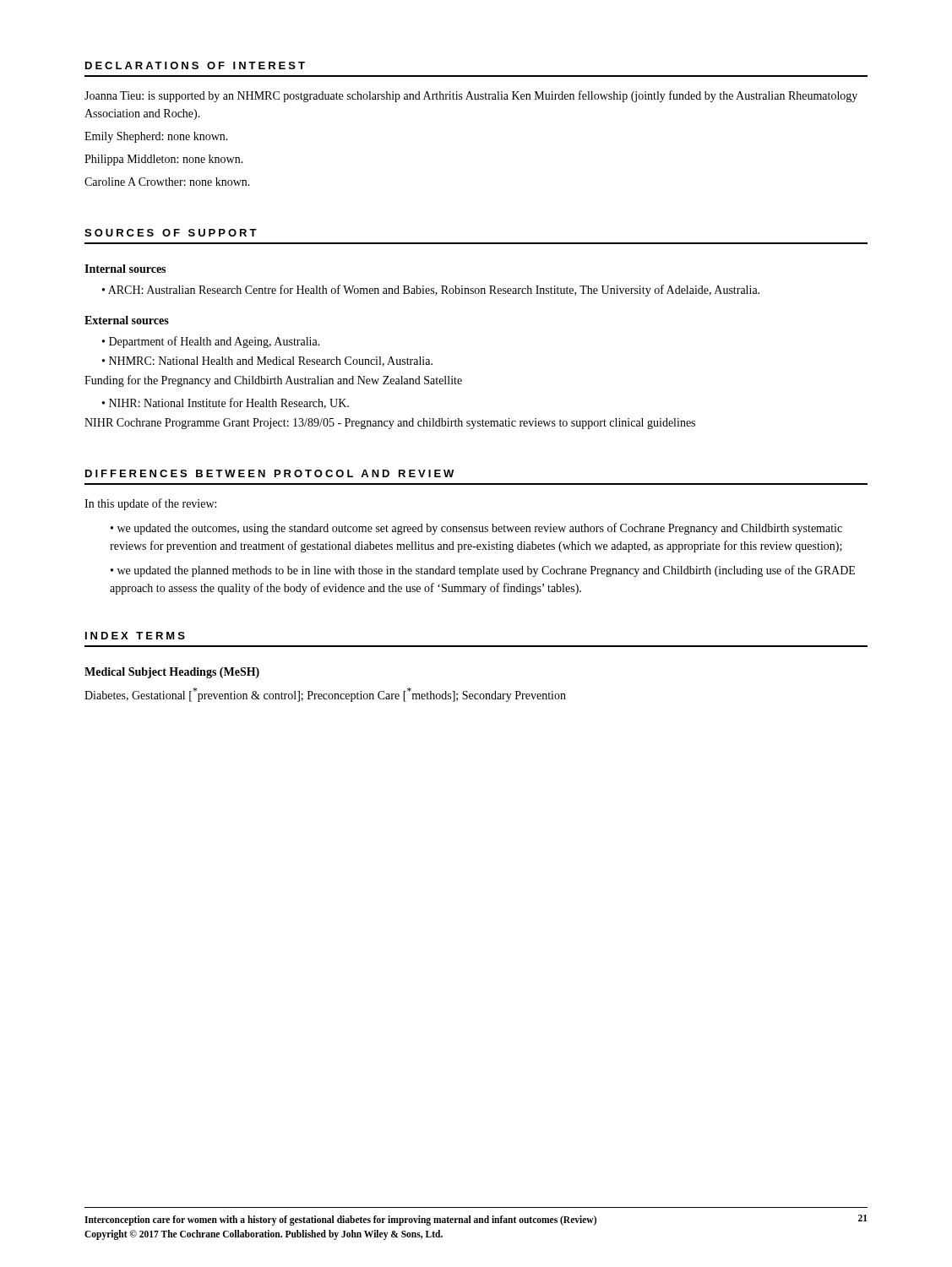Point to "Medical Subject Headings (MeSH)"

(172, 672)
